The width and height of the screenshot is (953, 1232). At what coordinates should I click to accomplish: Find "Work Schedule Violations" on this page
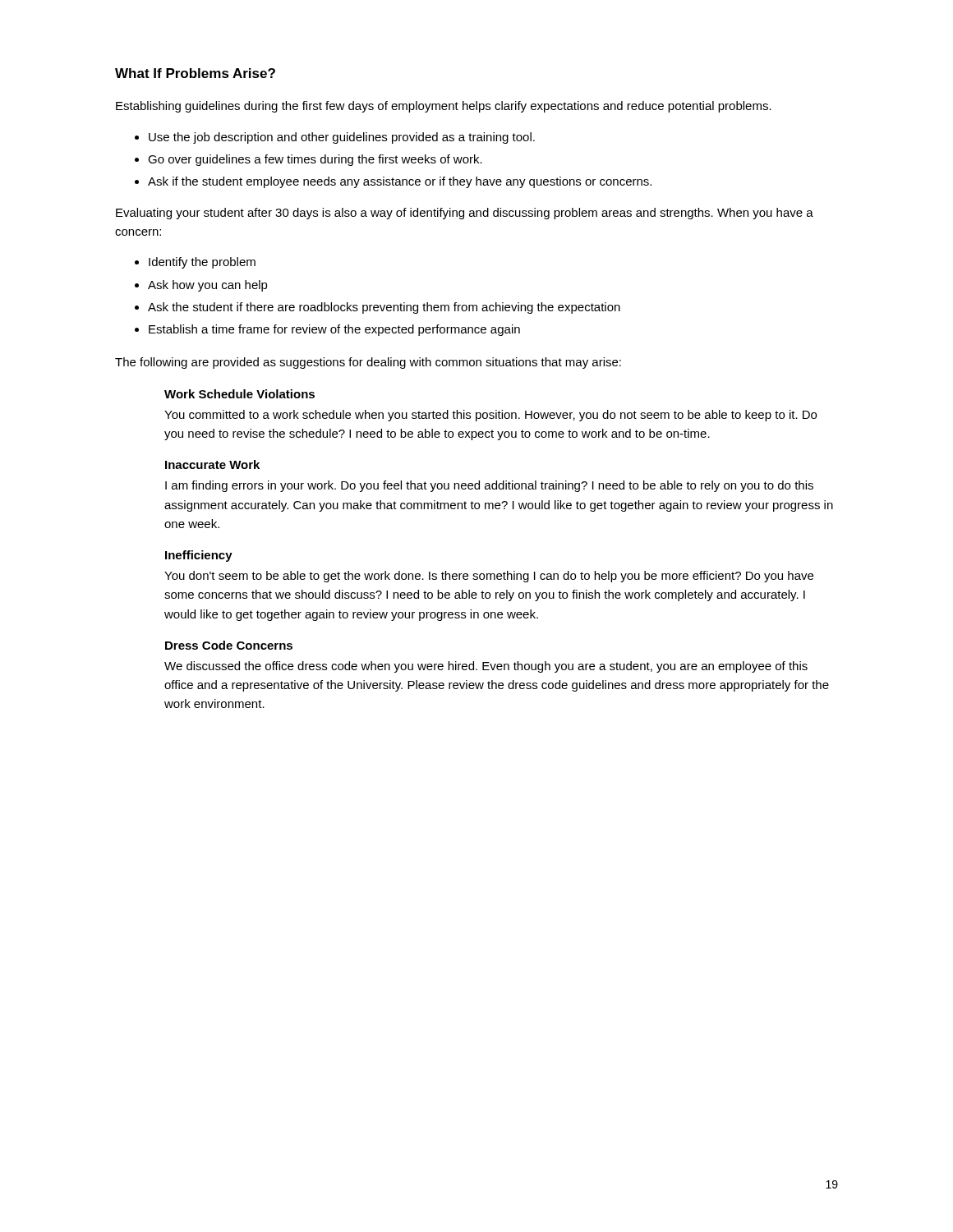point(240,394)
